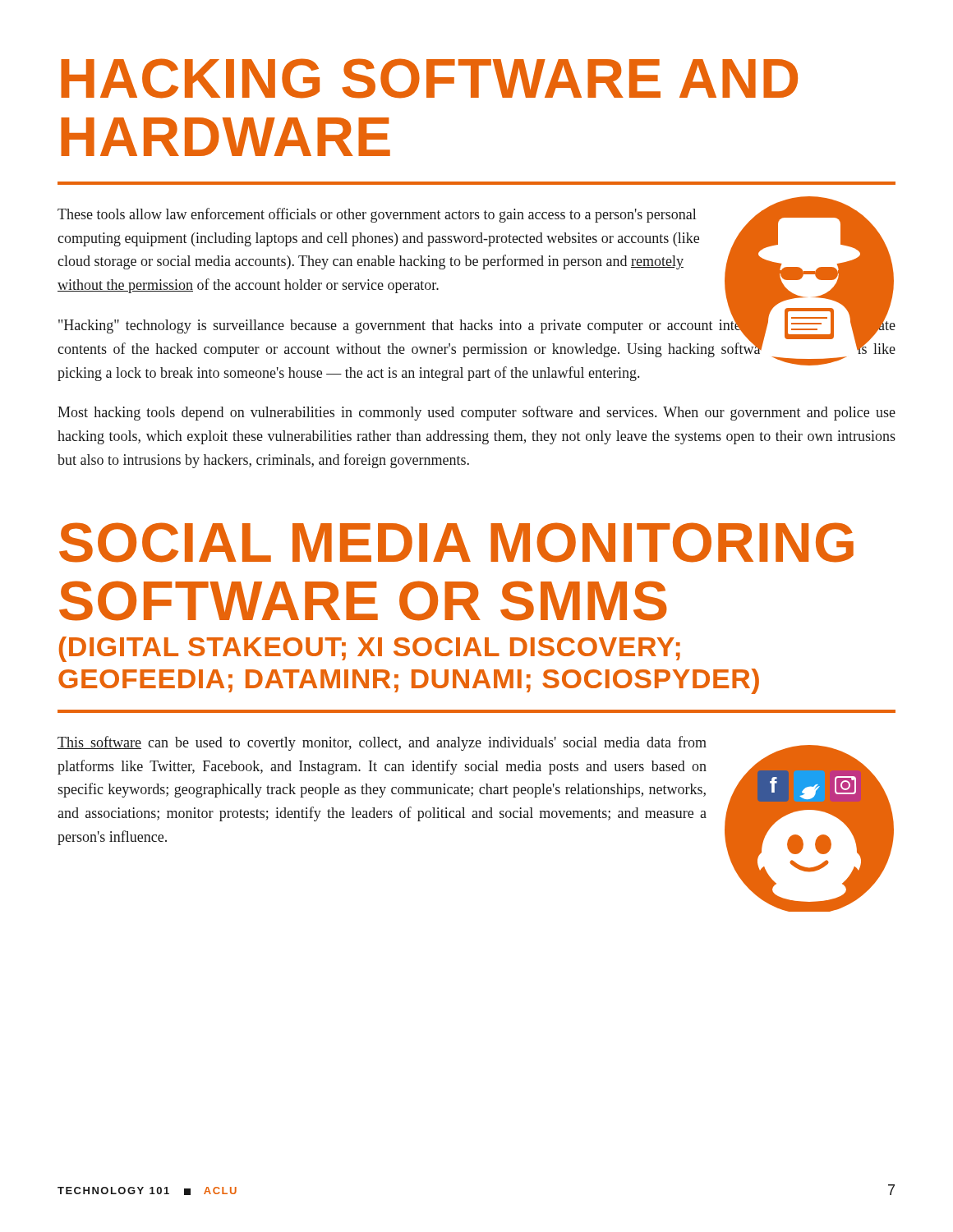The width and height of the screenshot is (953, 1232).
Task: Select the text block that reads "These tools allow law enforcement"
Action: click(x=379, y=250)
